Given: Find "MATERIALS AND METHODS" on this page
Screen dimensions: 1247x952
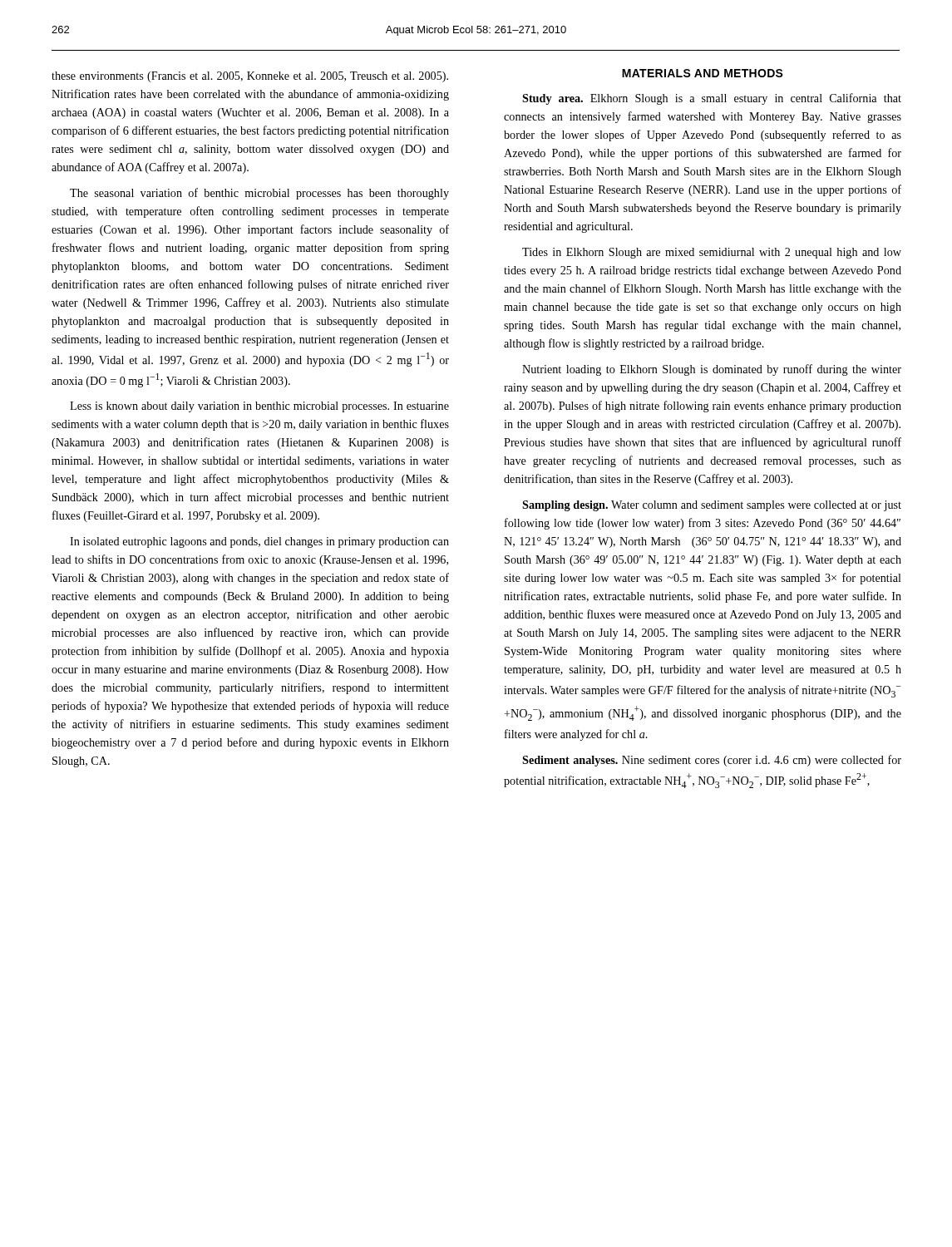Looking at the screenshot, I should (x=703, y=73).
